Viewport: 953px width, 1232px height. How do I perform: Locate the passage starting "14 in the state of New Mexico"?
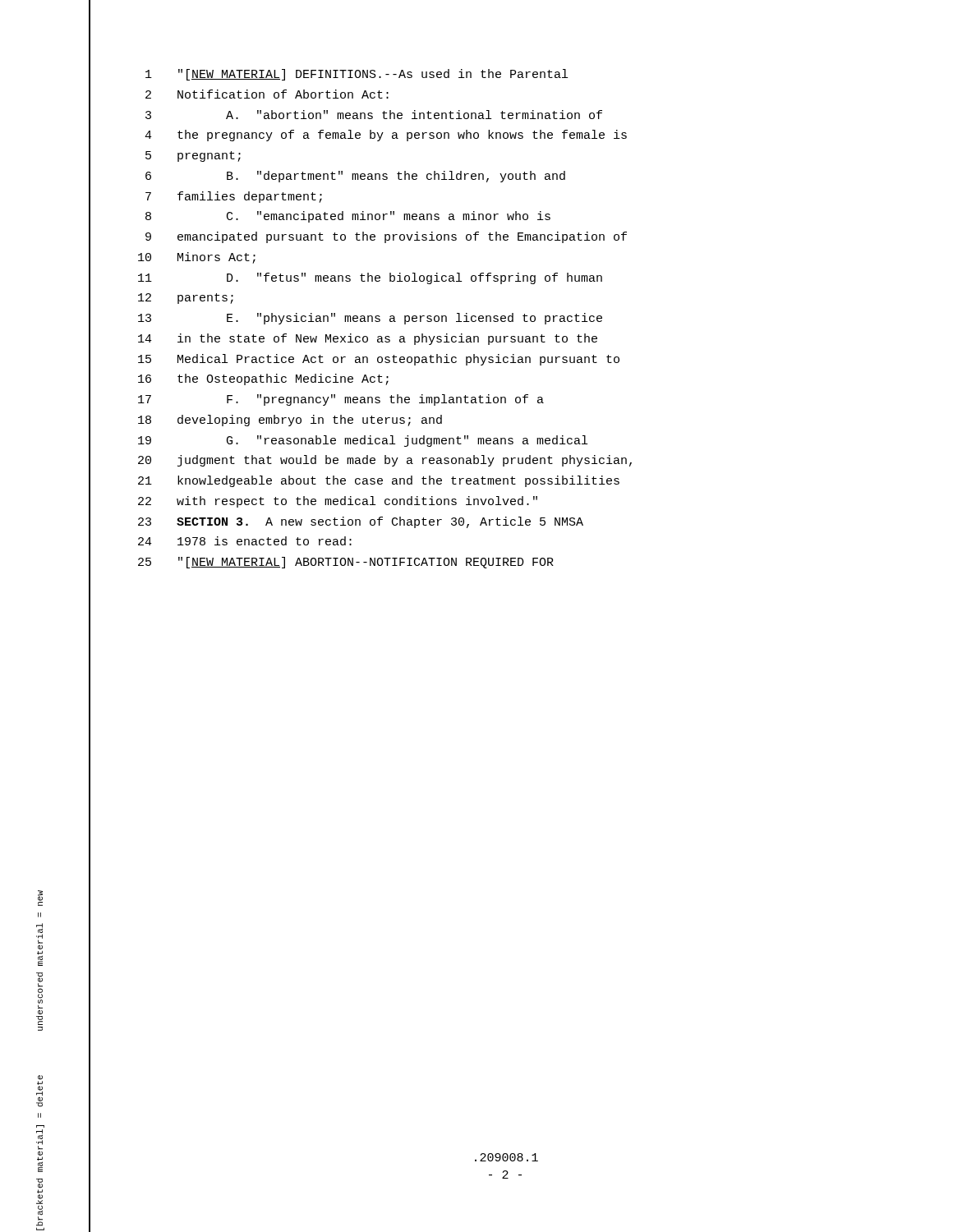[505, 340]
